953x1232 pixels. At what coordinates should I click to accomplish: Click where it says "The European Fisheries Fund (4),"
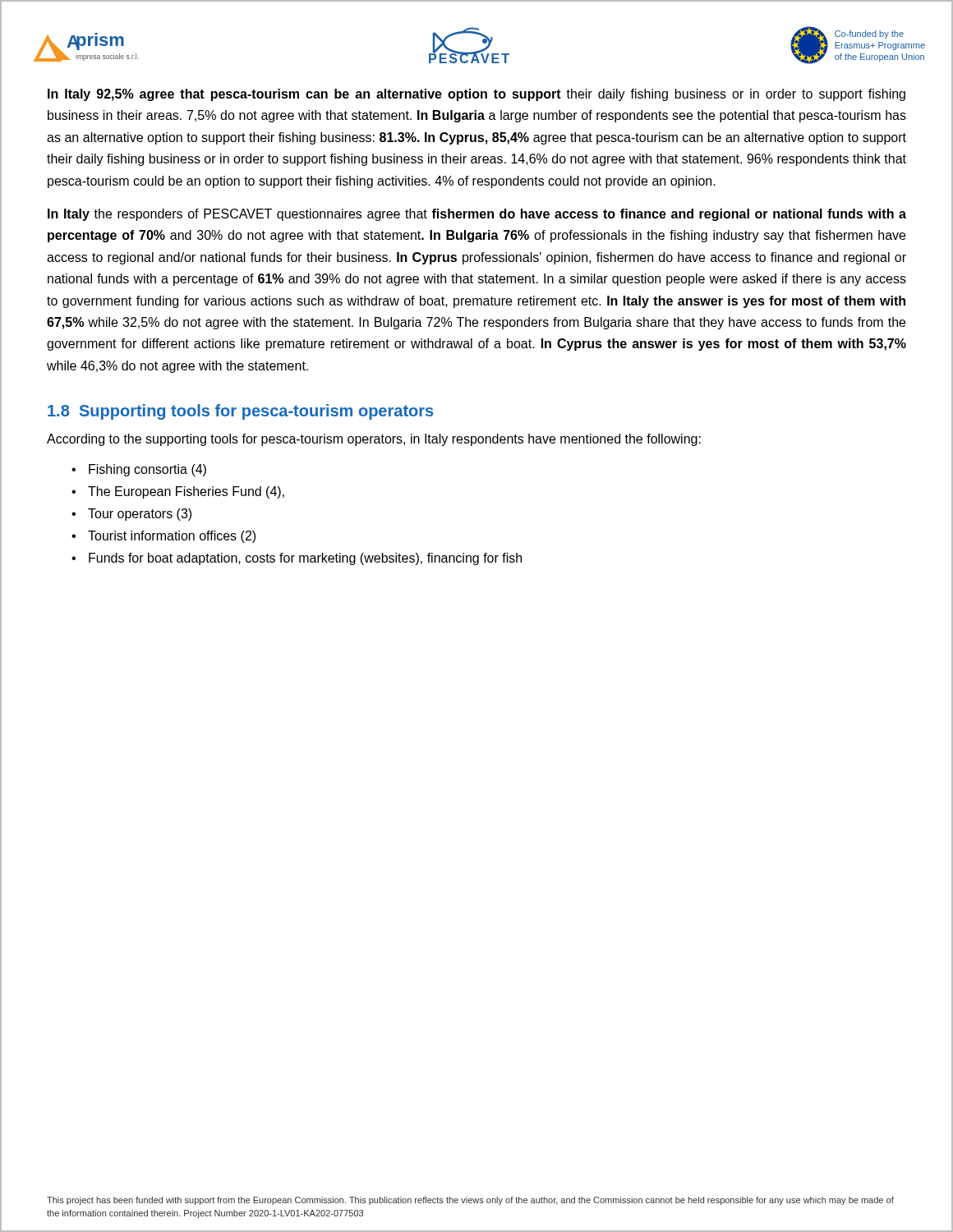(187, 491)
